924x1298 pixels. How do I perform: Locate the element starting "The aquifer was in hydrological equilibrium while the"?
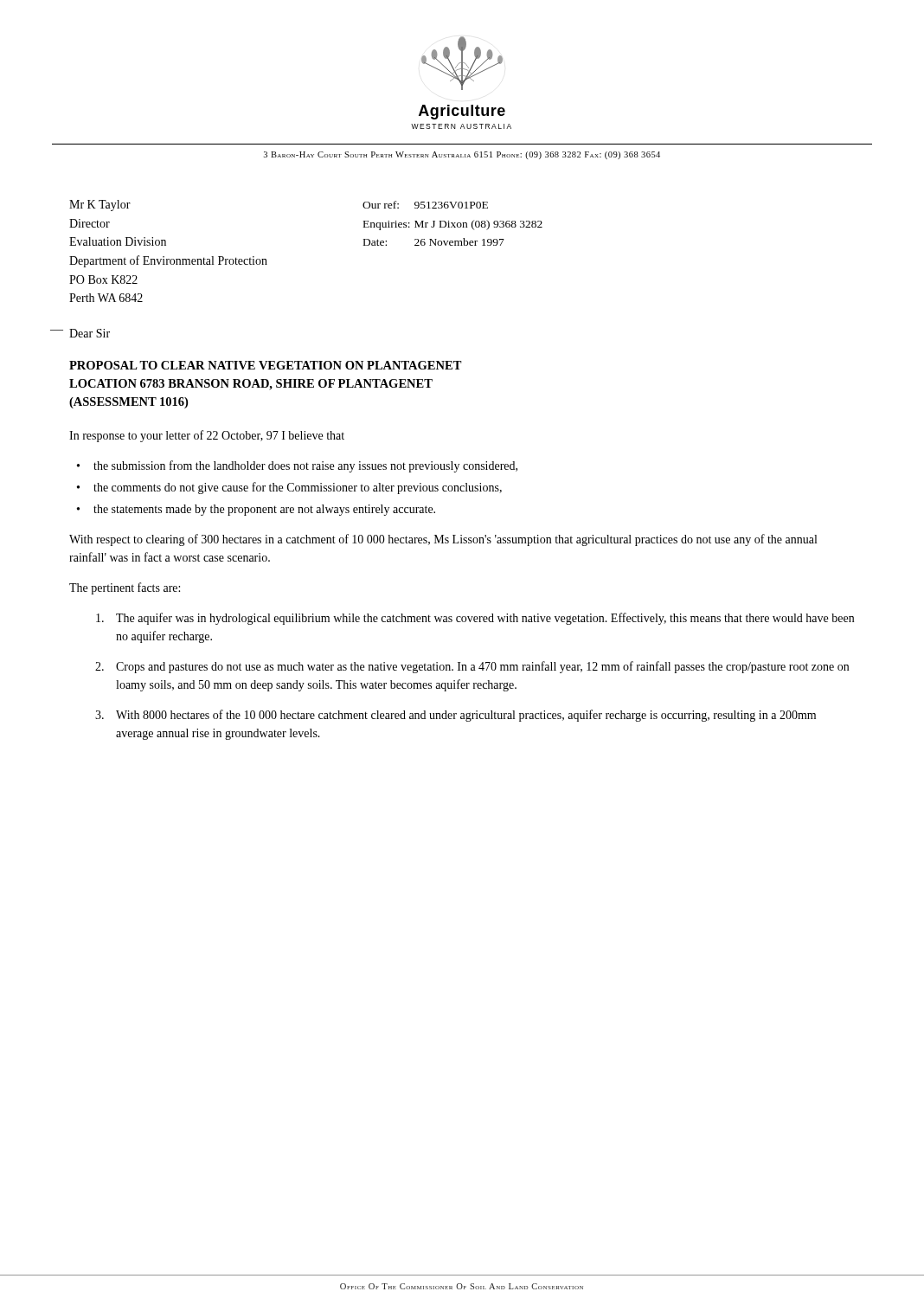475,627
